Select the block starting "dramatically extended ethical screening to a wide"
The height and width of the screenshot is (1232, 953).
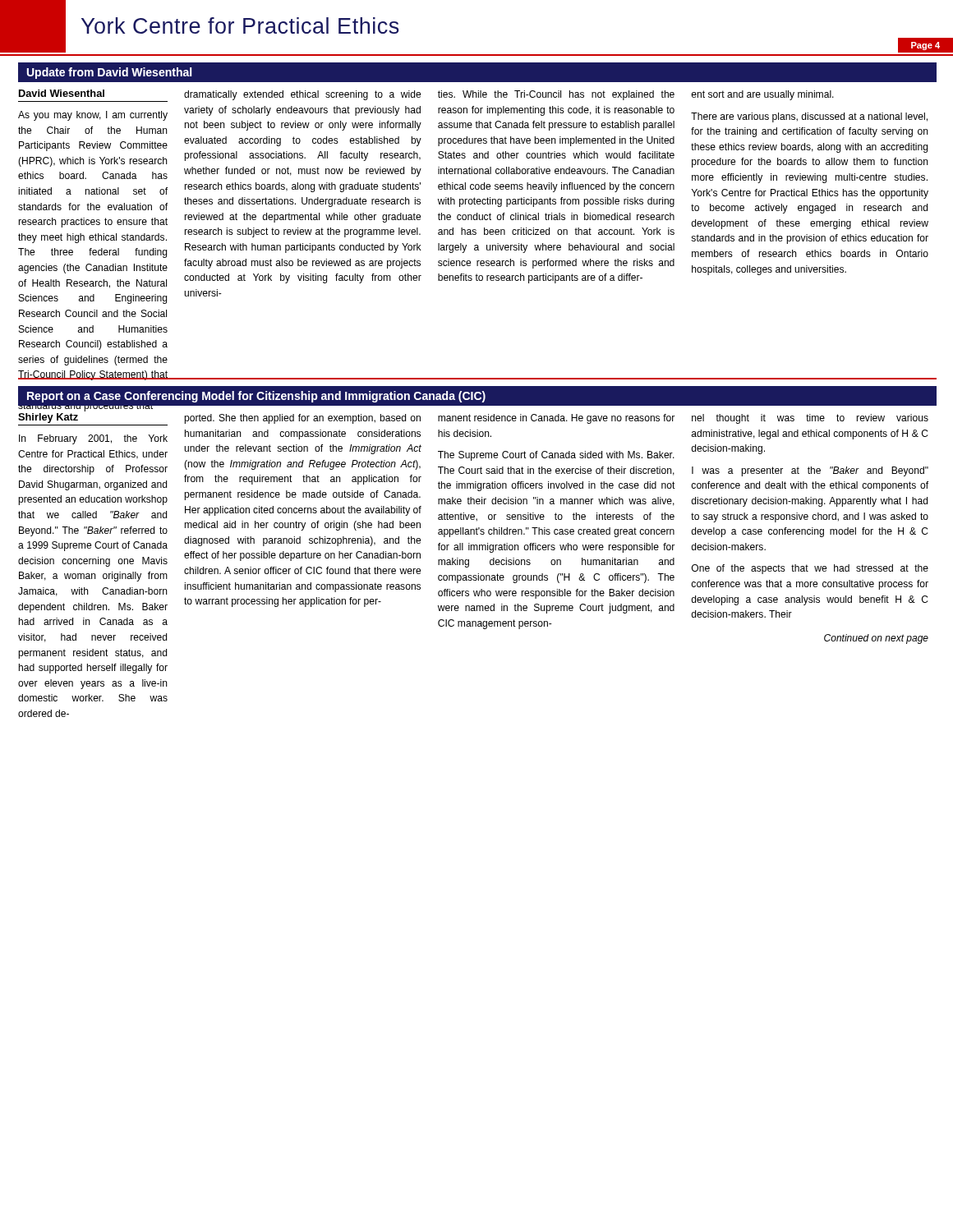tap(303, 194)
